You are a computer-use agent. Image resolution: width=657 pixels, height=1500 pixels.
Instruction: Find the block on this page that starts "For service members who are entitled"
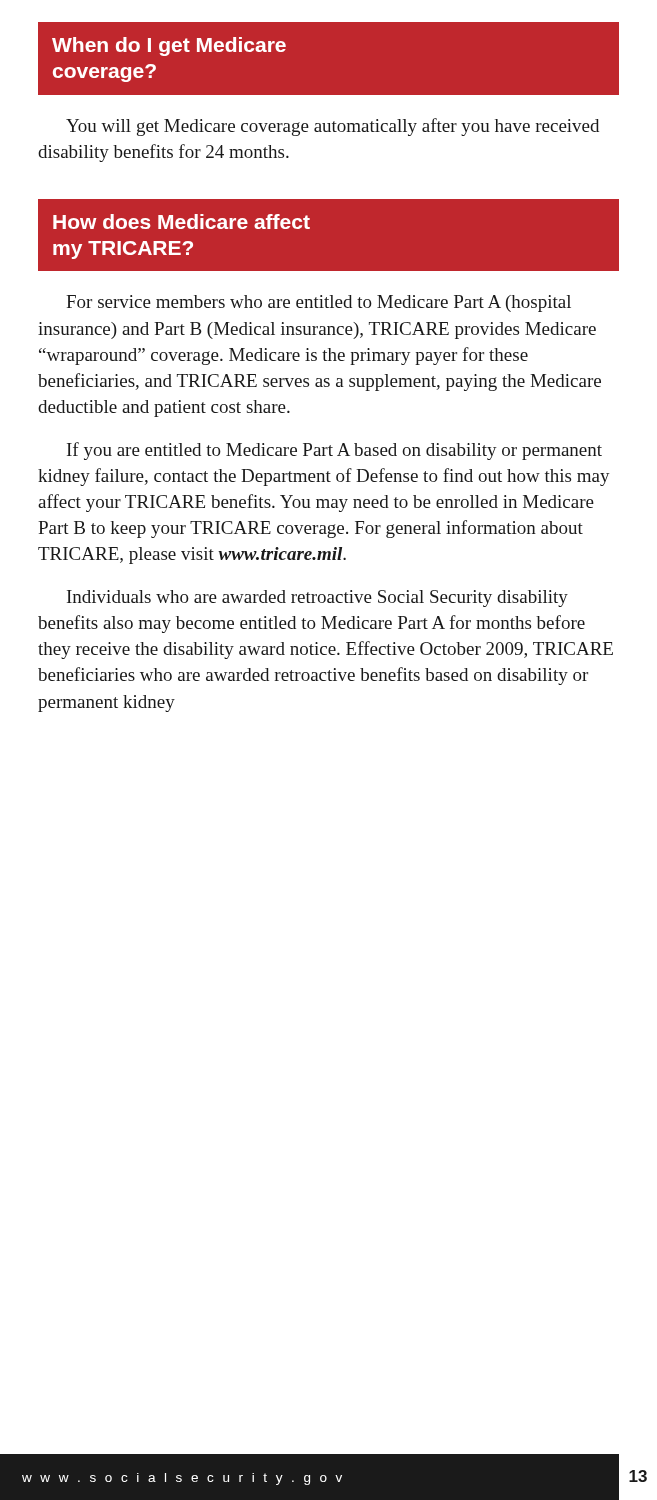328,355
